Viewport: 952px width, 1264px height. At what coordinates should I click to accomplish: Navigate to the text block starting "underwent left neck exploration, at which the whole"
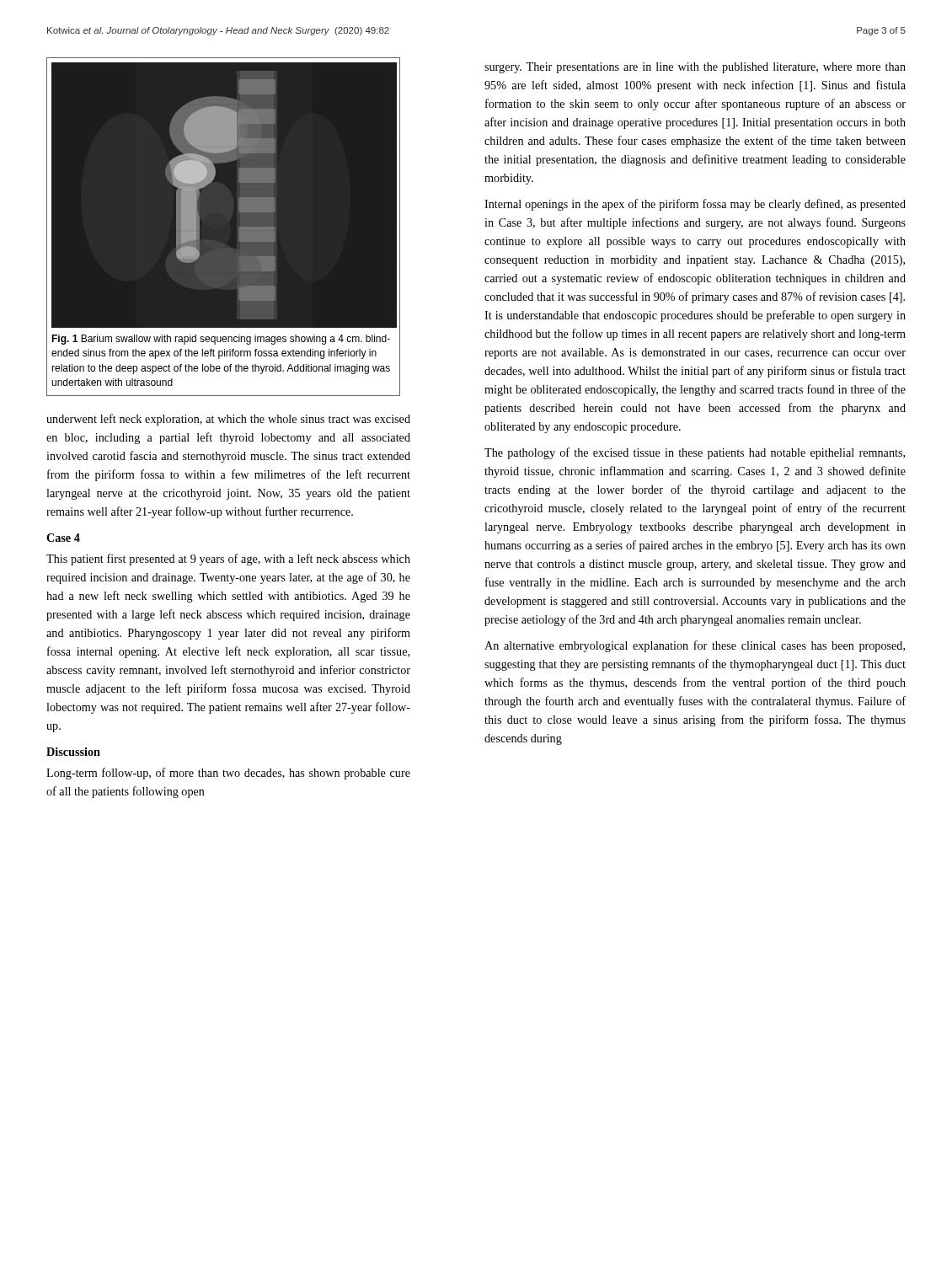pos(228,465)
